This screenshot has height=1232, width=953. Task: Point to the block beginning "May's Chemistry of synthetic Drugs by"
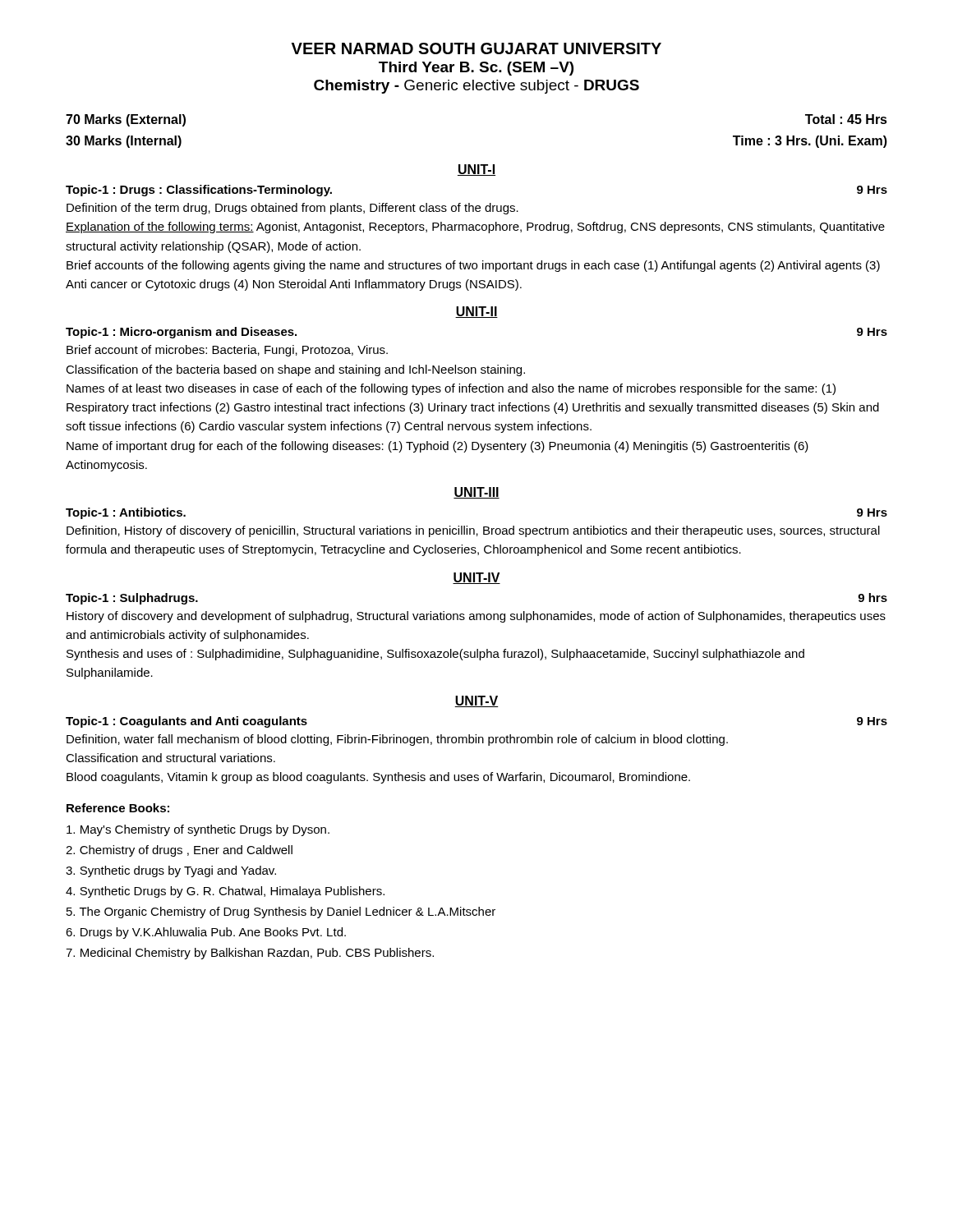click(x=198, y=830)
